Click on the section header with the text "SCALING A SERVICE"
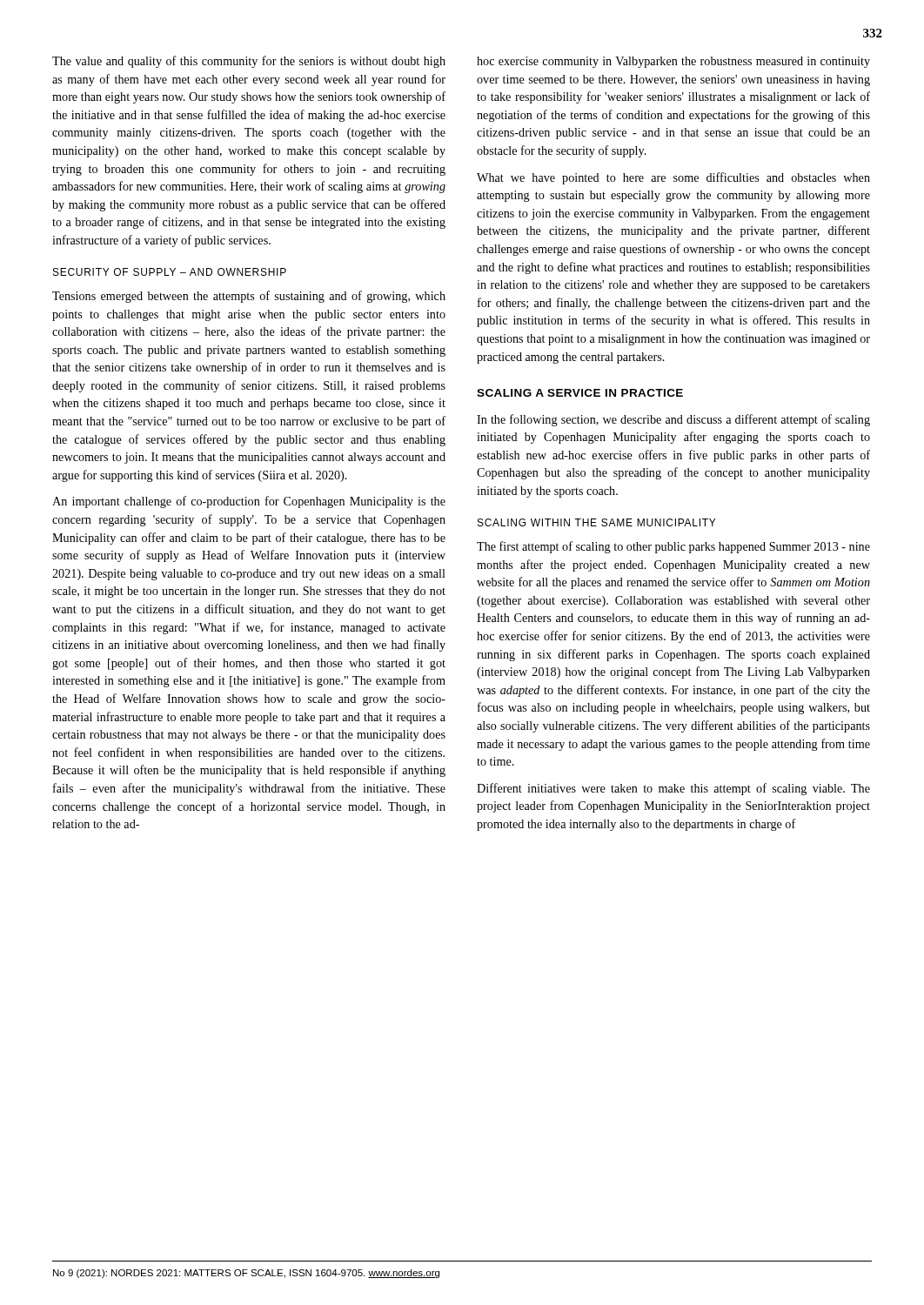This screenshot has width=924, height=1305. pos(580,393)
